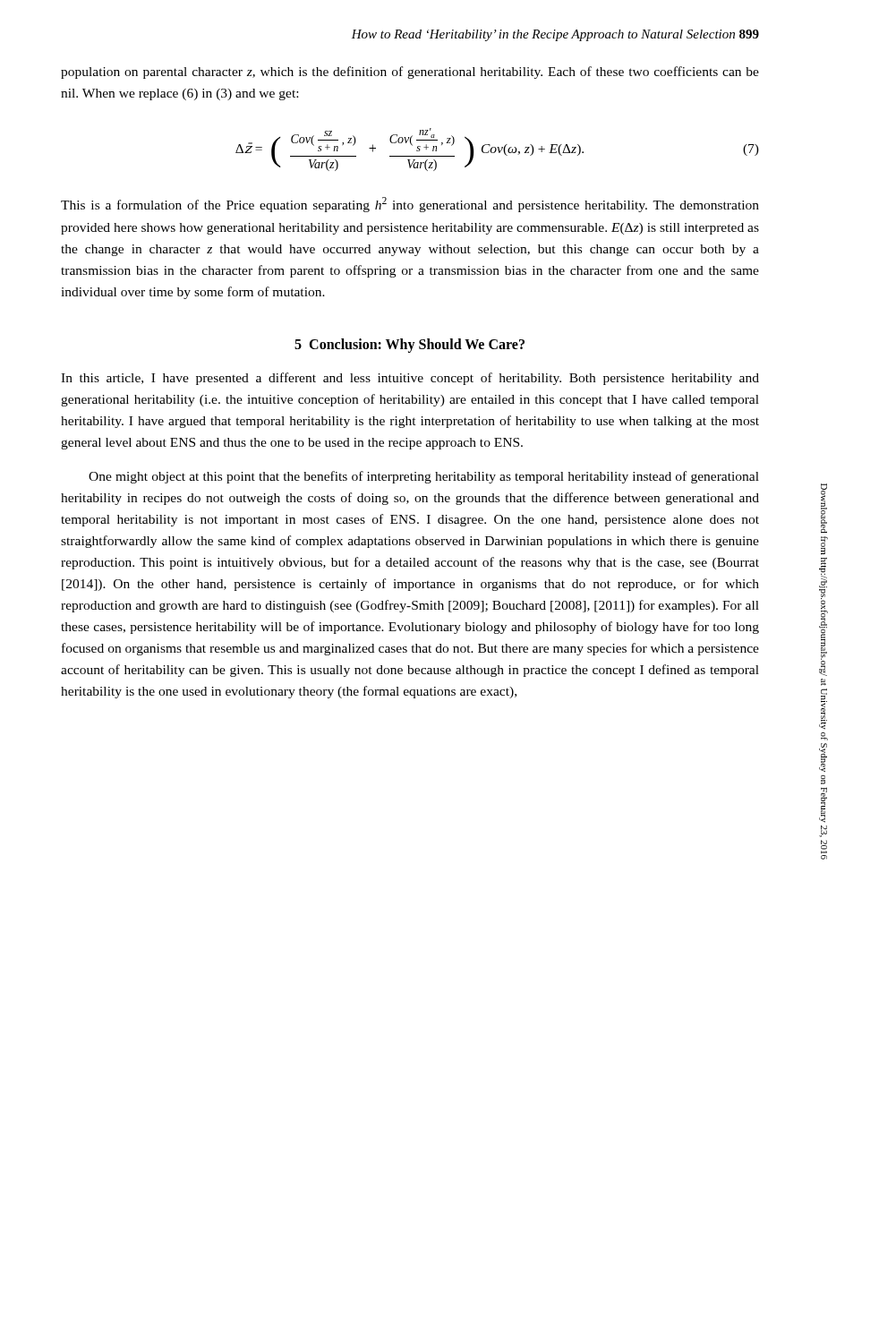896x1343 pixels.
Task: Point to the block beginning "population on parental character z, which is"
Action: [410, 82]
